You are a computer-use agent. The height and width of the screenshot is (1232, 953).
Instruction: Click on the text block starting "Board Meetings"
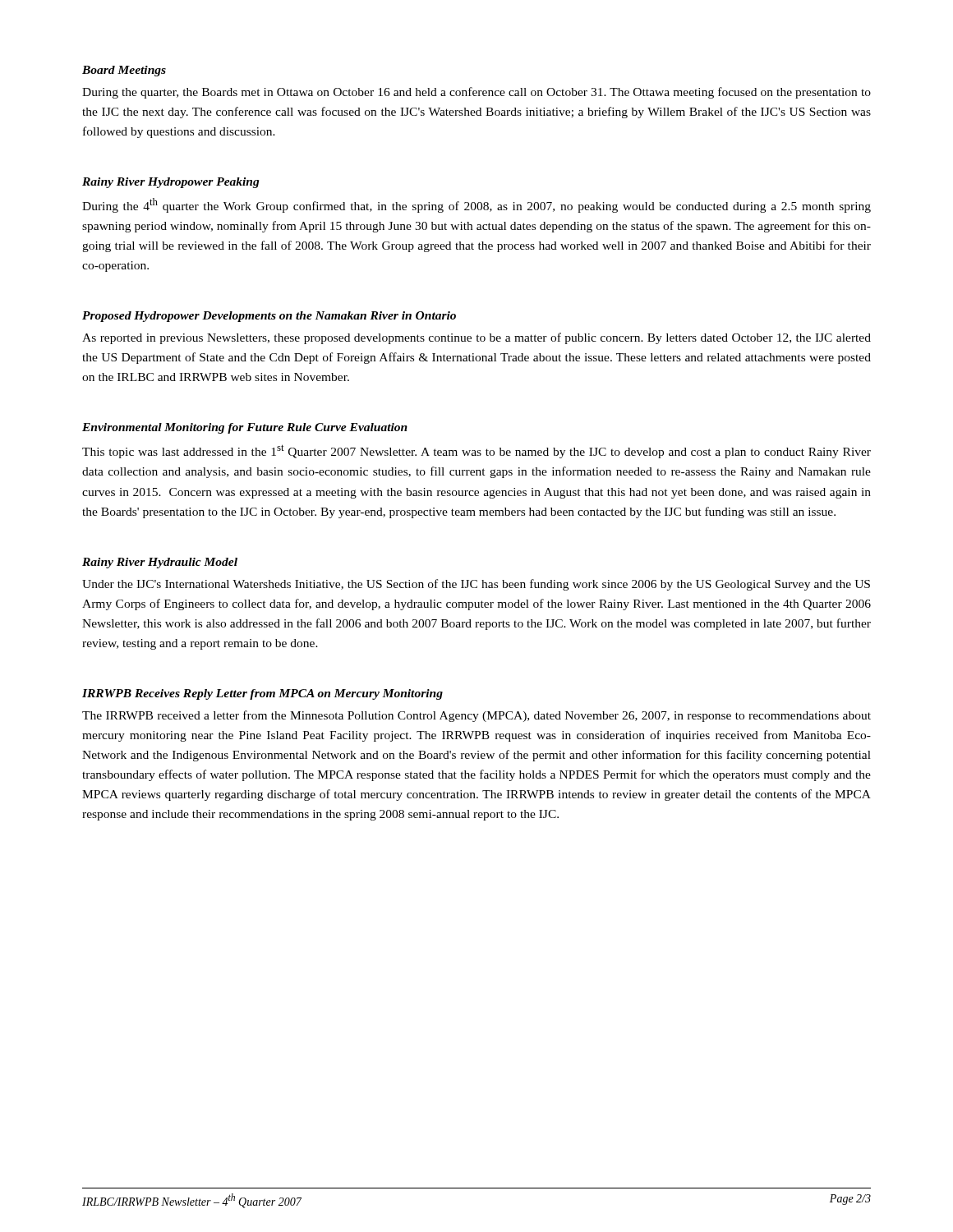point(124,69)
